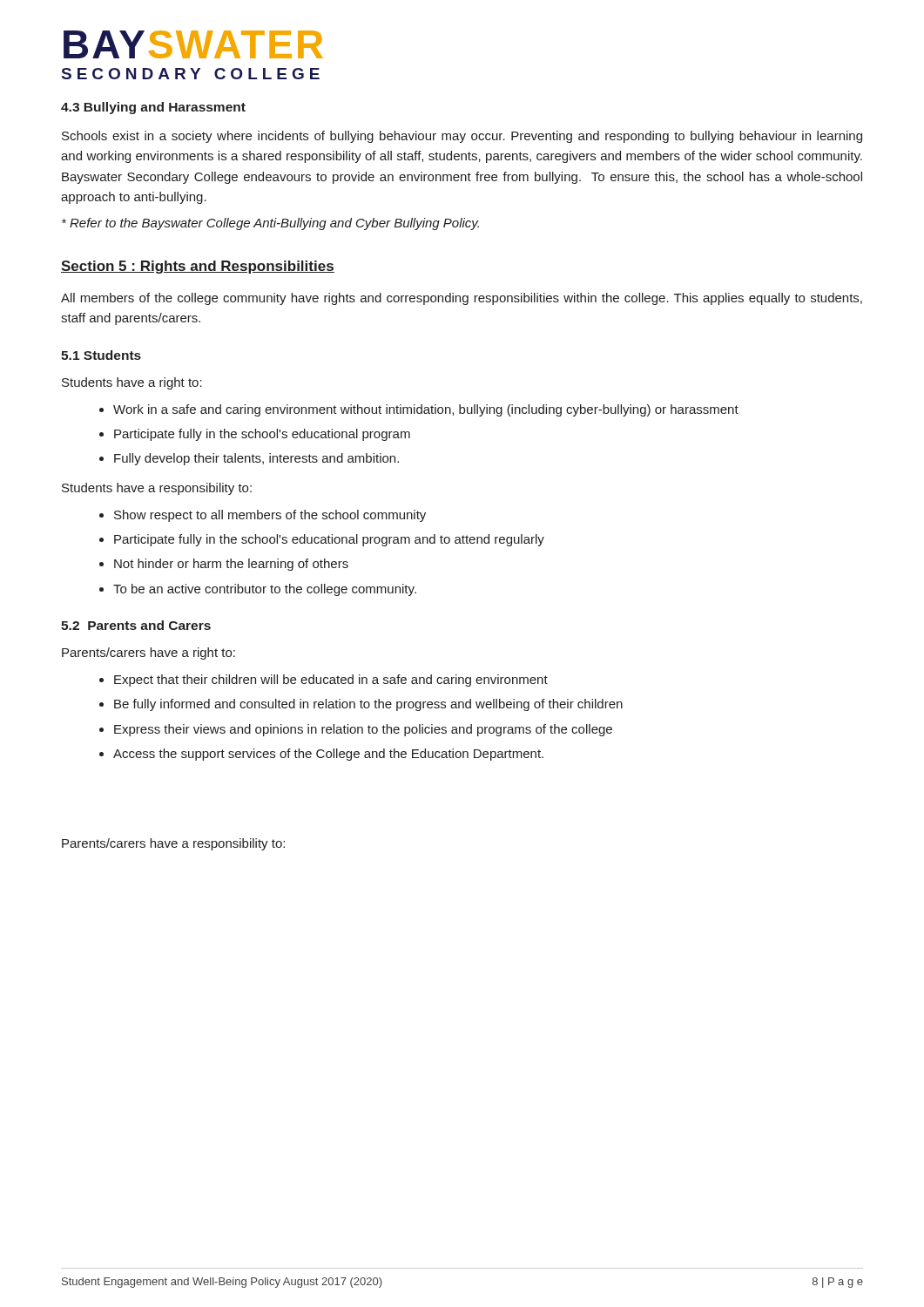Screen dimensions: 1307x924
Task: Select the logo
Action: [x=462, y=42]
